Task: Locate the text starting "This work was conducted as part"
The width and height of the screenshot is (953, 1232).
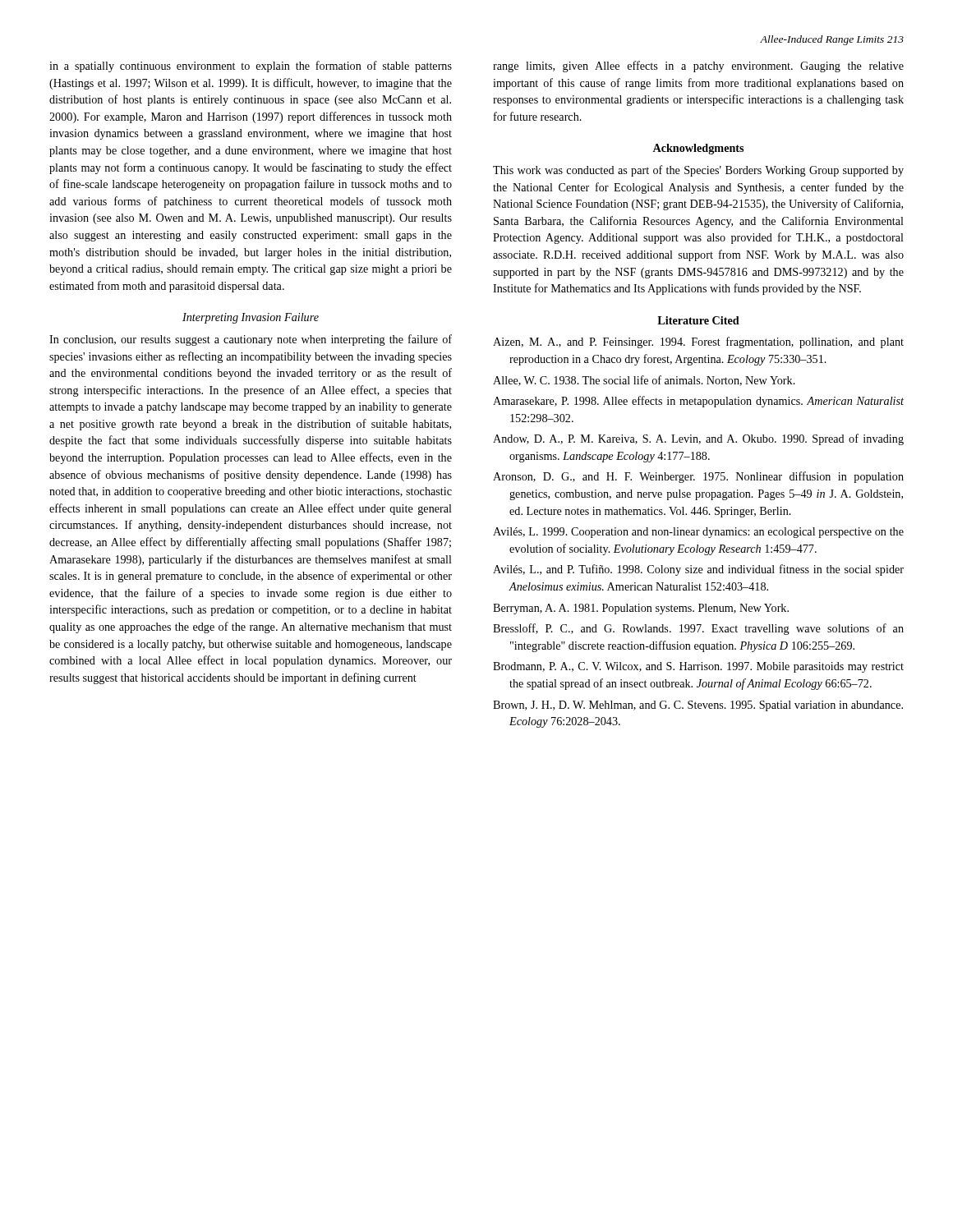Action: tap(698, 229)
